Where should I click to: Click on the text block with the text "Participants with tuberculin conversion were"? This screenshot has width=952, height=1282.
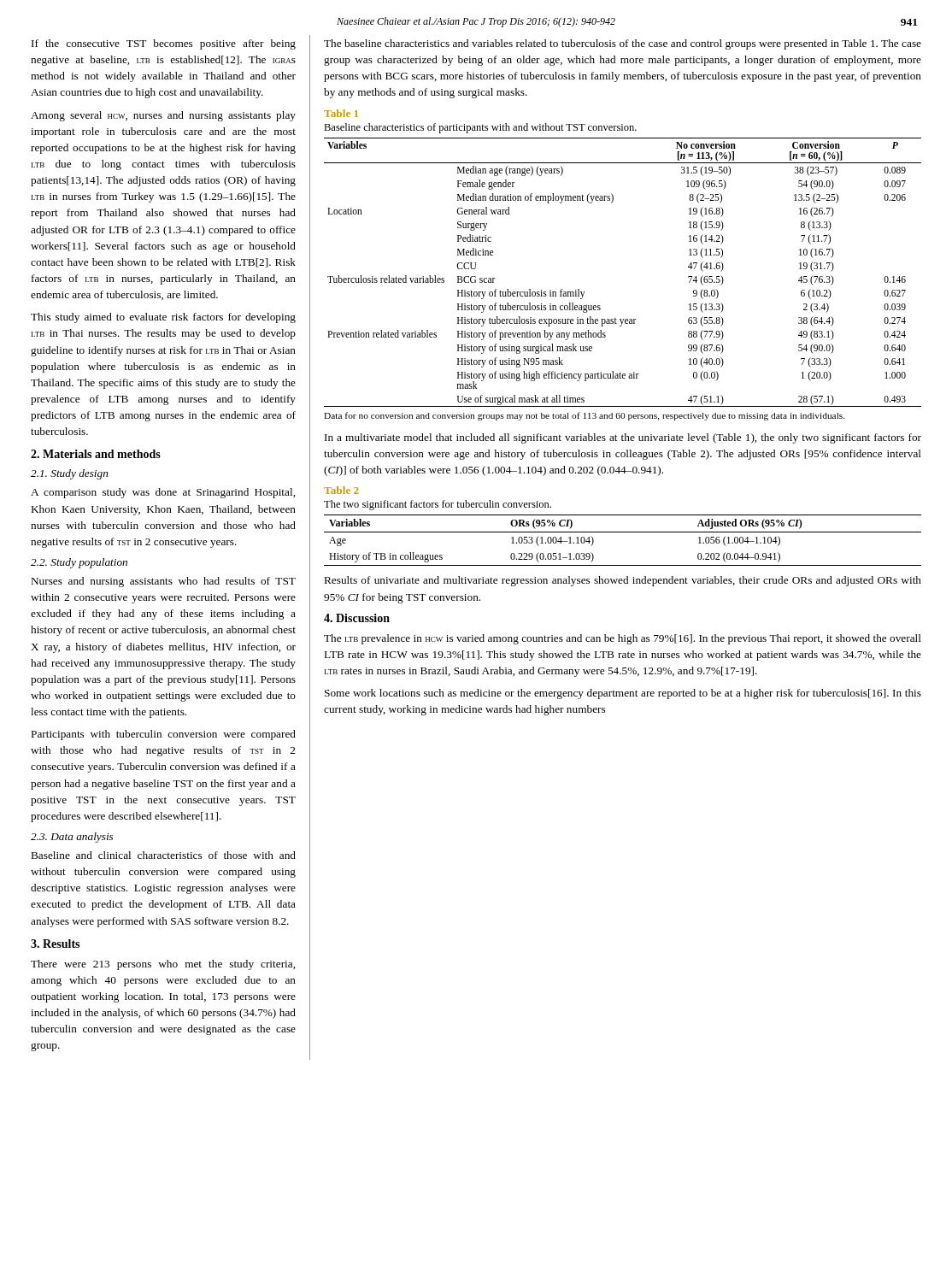(x=163, y=775)
